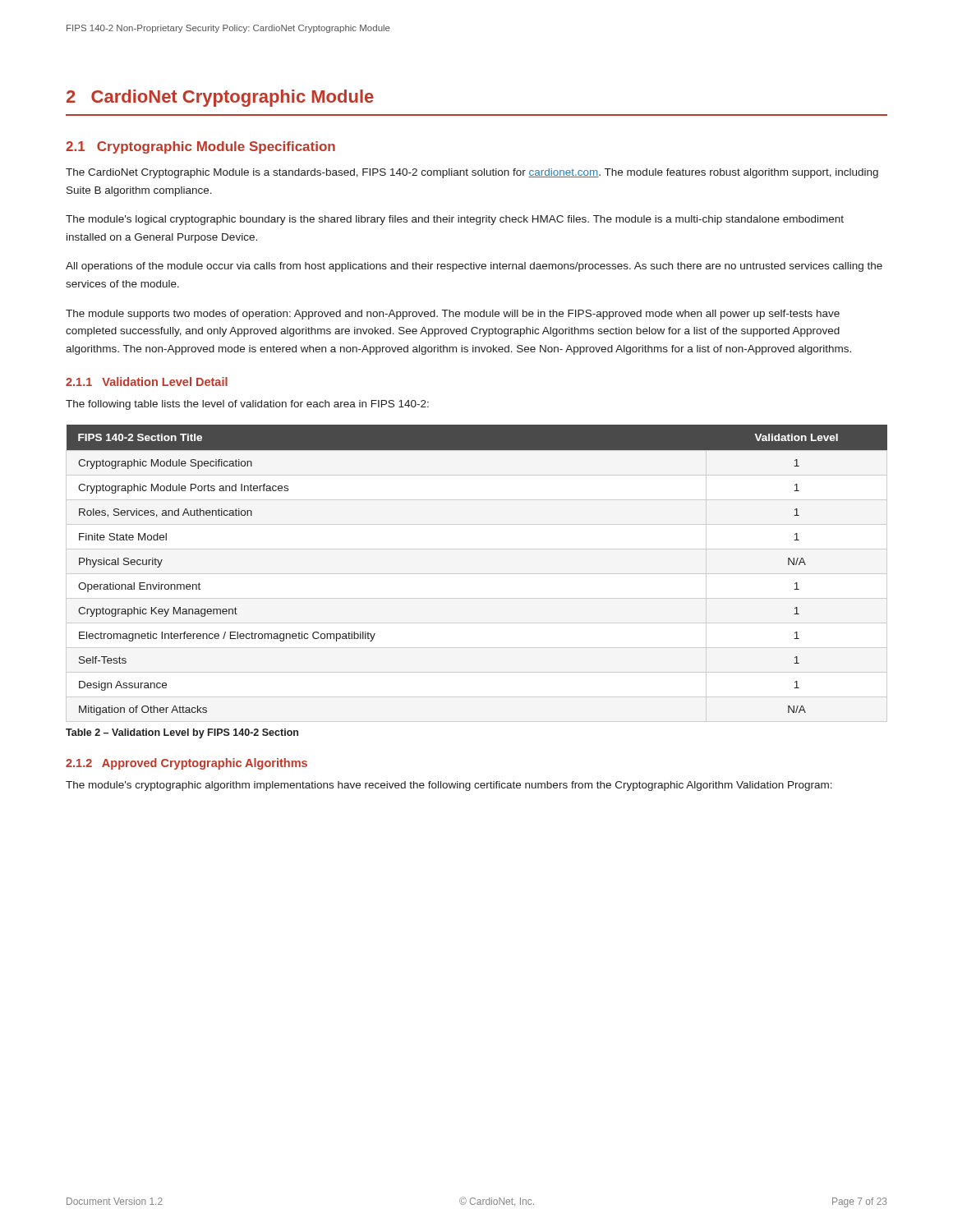Select the text block with the text "The module's cryptographic algorithm implementations have received"
The image size is (953, 1232).
point(449,785)
